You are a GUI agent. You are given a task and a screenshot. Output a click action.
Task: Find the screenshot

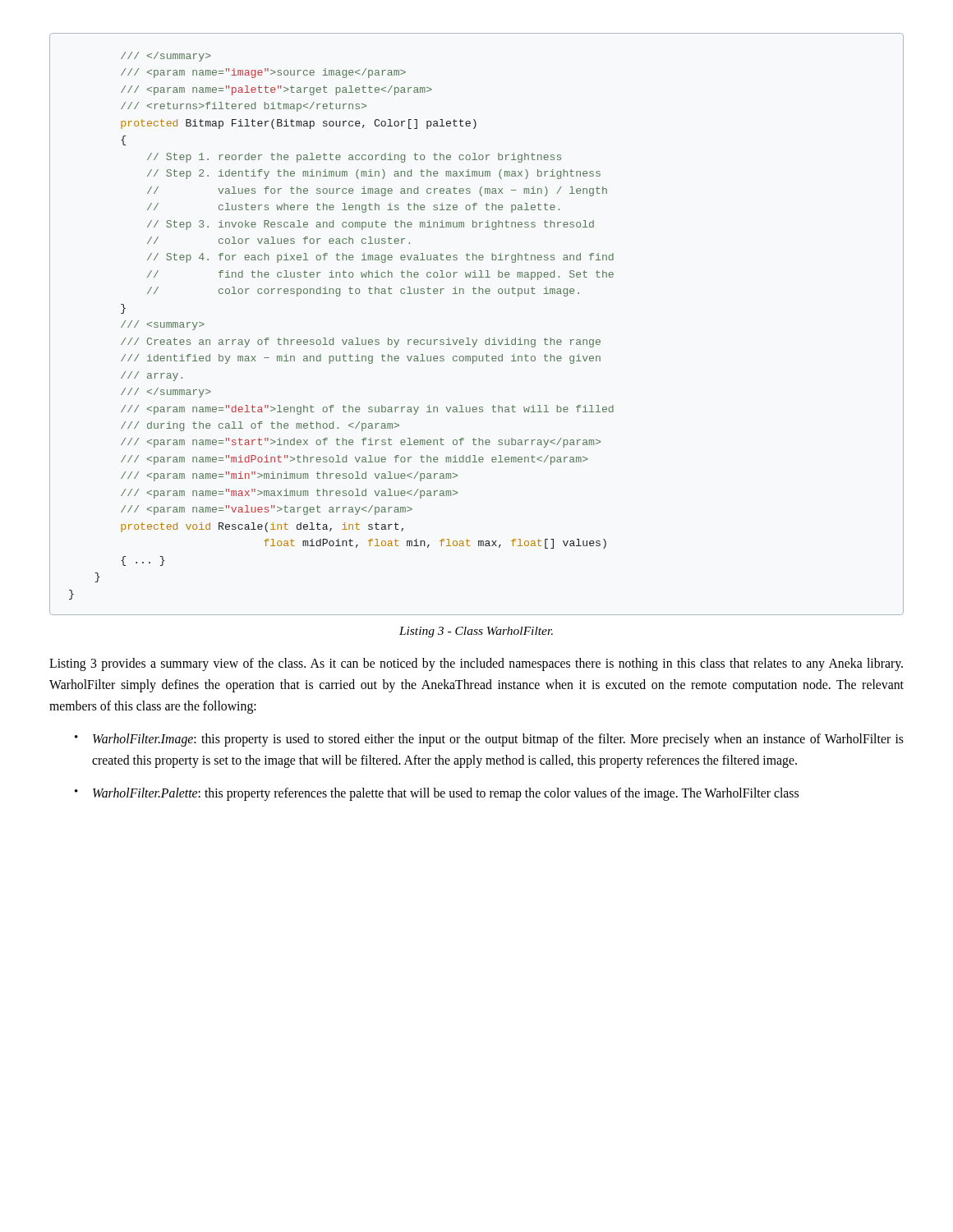[x=476, y=324]
